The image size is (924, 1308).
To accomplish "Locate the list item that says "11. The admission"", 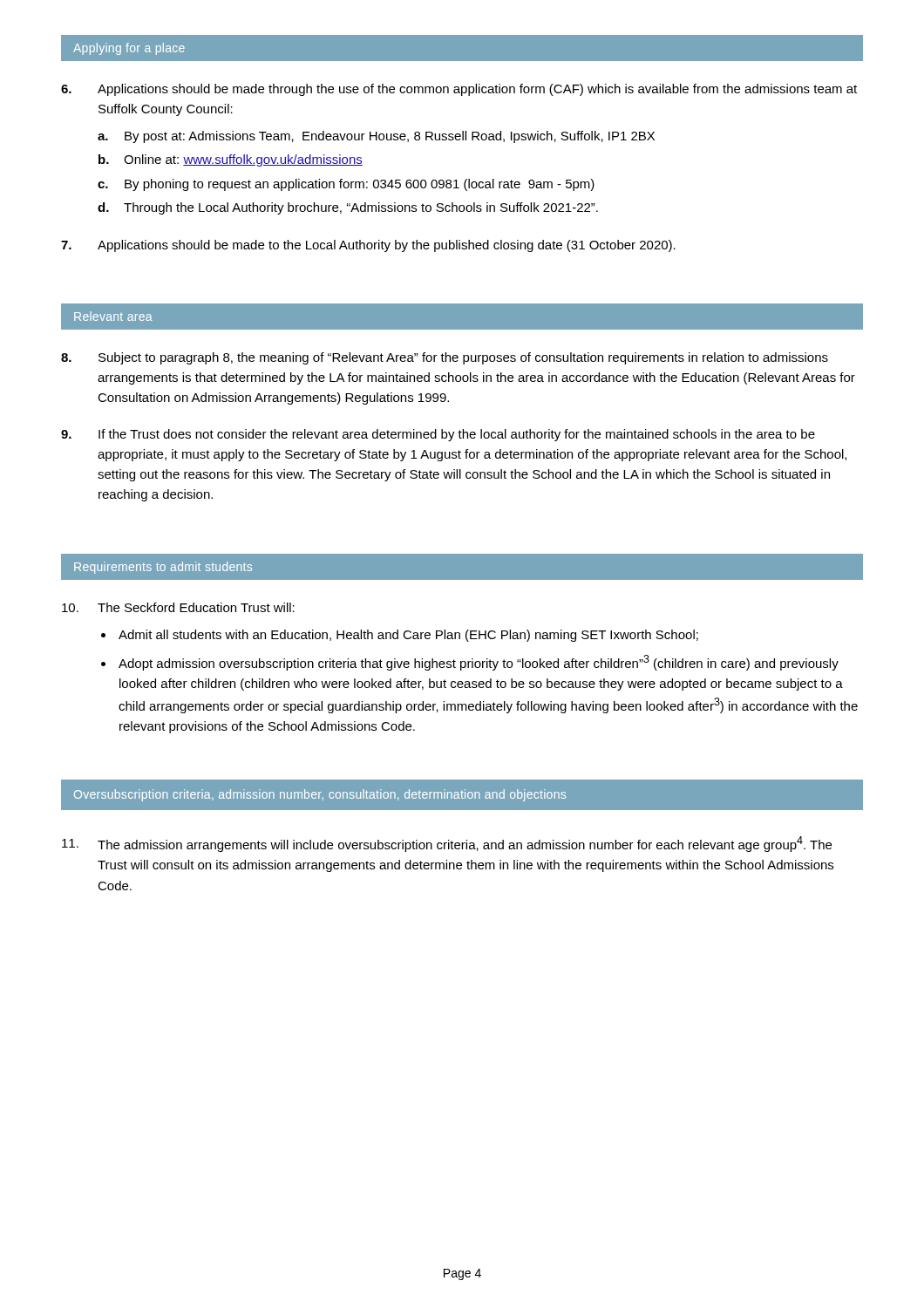I will [x=462, y=864].
